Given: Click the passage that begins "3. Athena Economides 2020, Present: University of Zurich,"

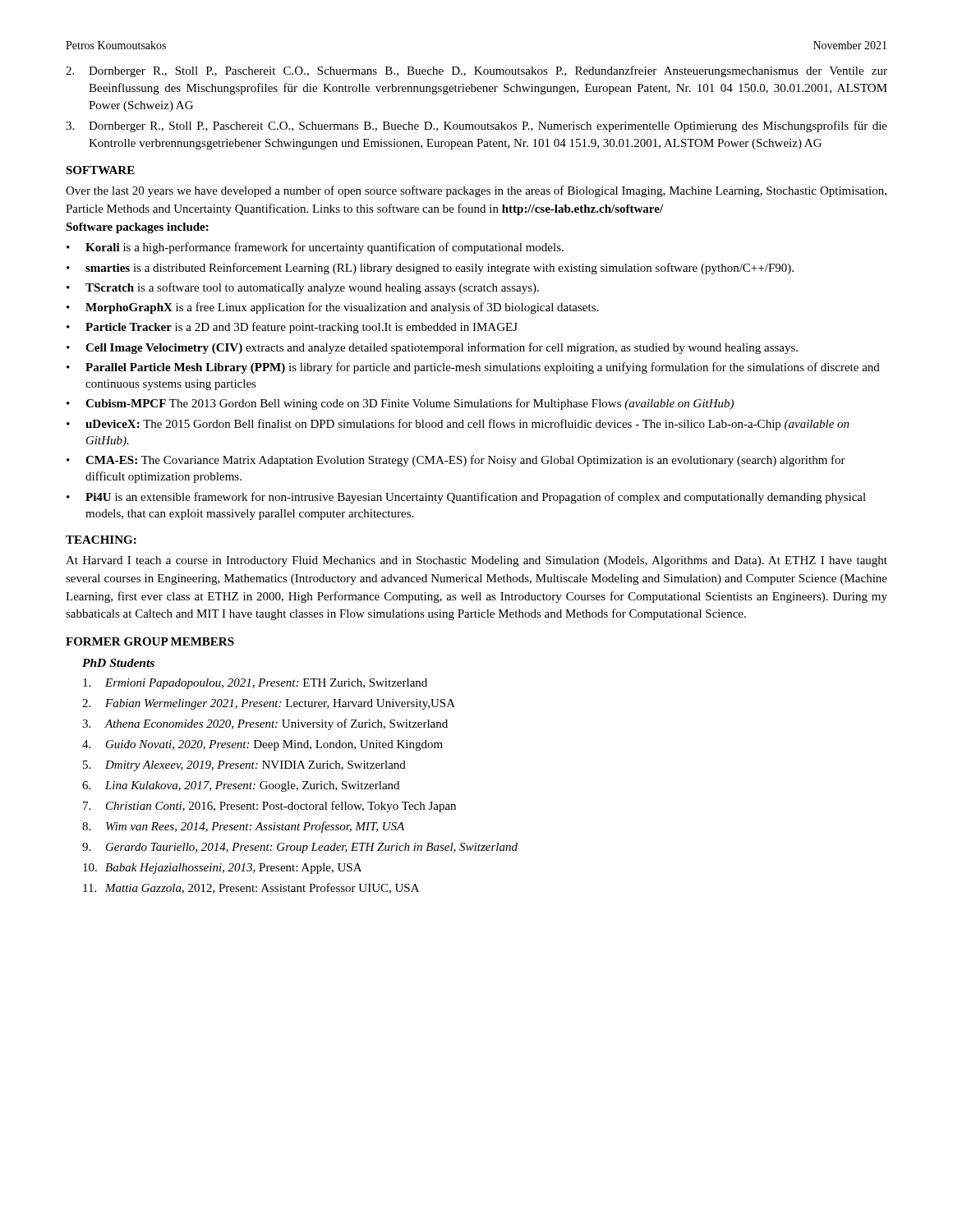Looking at the screenshot, I should click(x=265, y=724).
